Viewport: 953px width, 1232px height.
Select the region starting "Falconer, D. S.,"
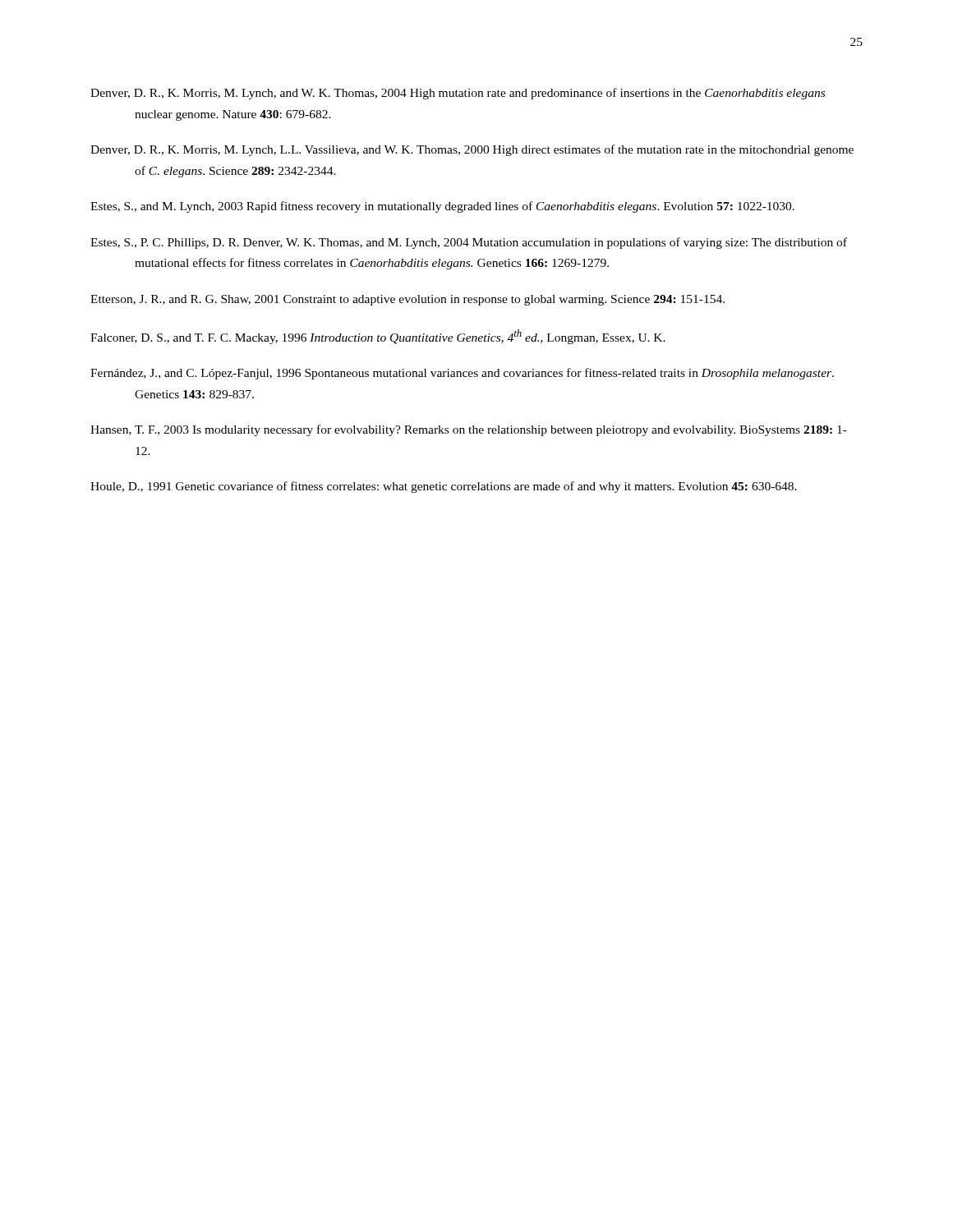point(476,336)
